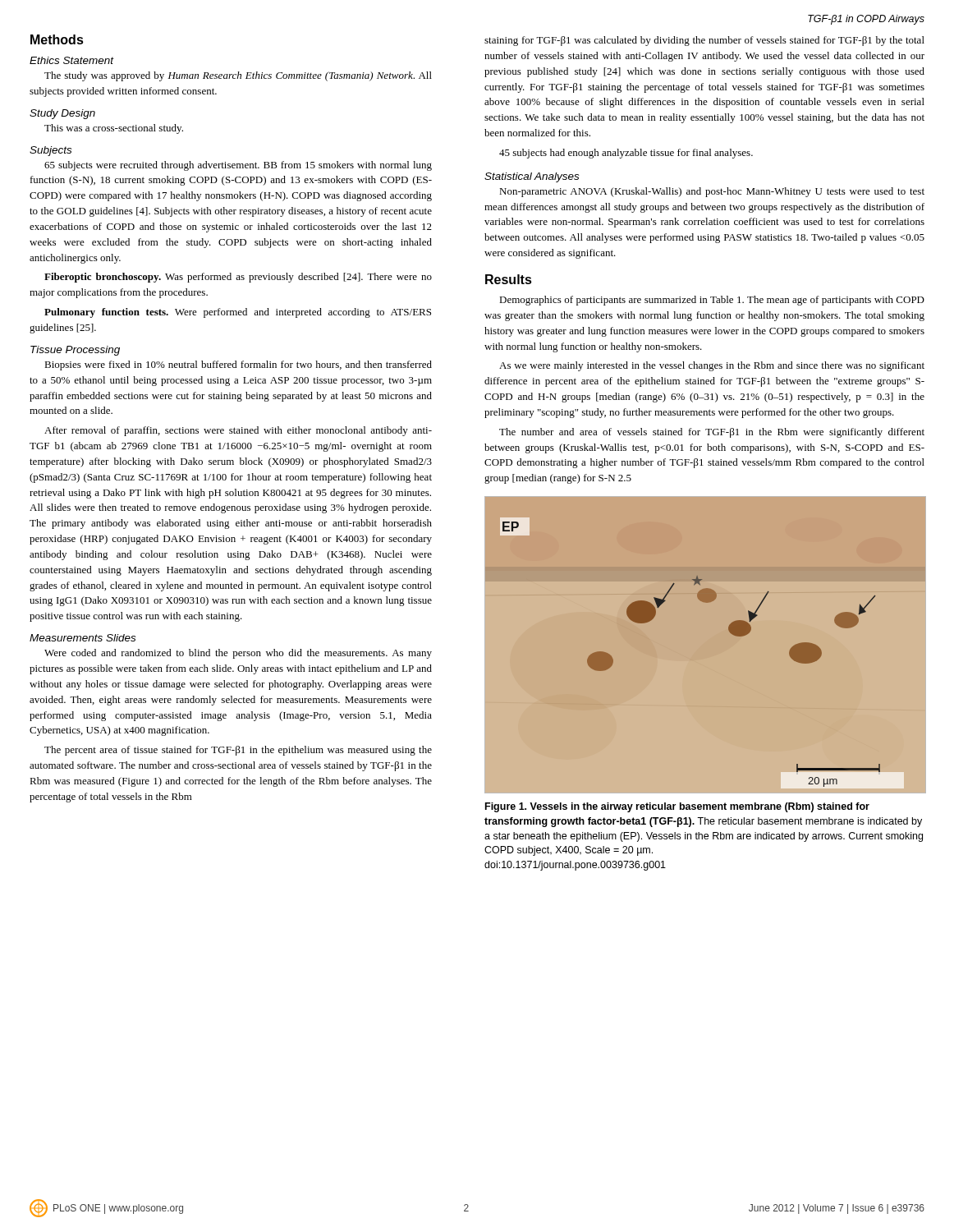954x1232 pixels.
Task: Navigate to the region starting "The study was"
Action: point(231,83)
